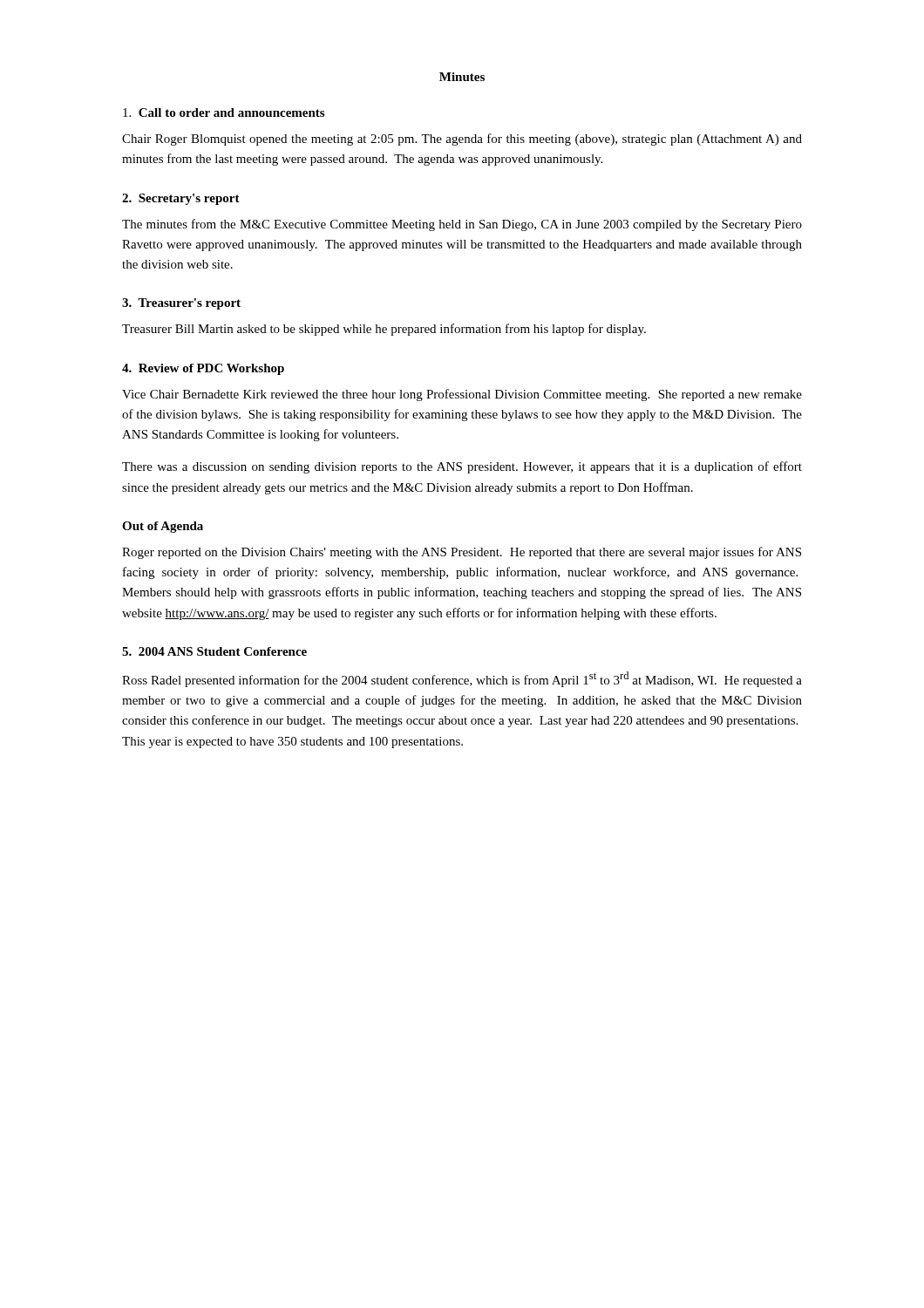The width and height of the screenshot is (924, 1308).
Task: Find the passage starting "The minutes from the M&C Executive"
Action: (x=462, y=244)
